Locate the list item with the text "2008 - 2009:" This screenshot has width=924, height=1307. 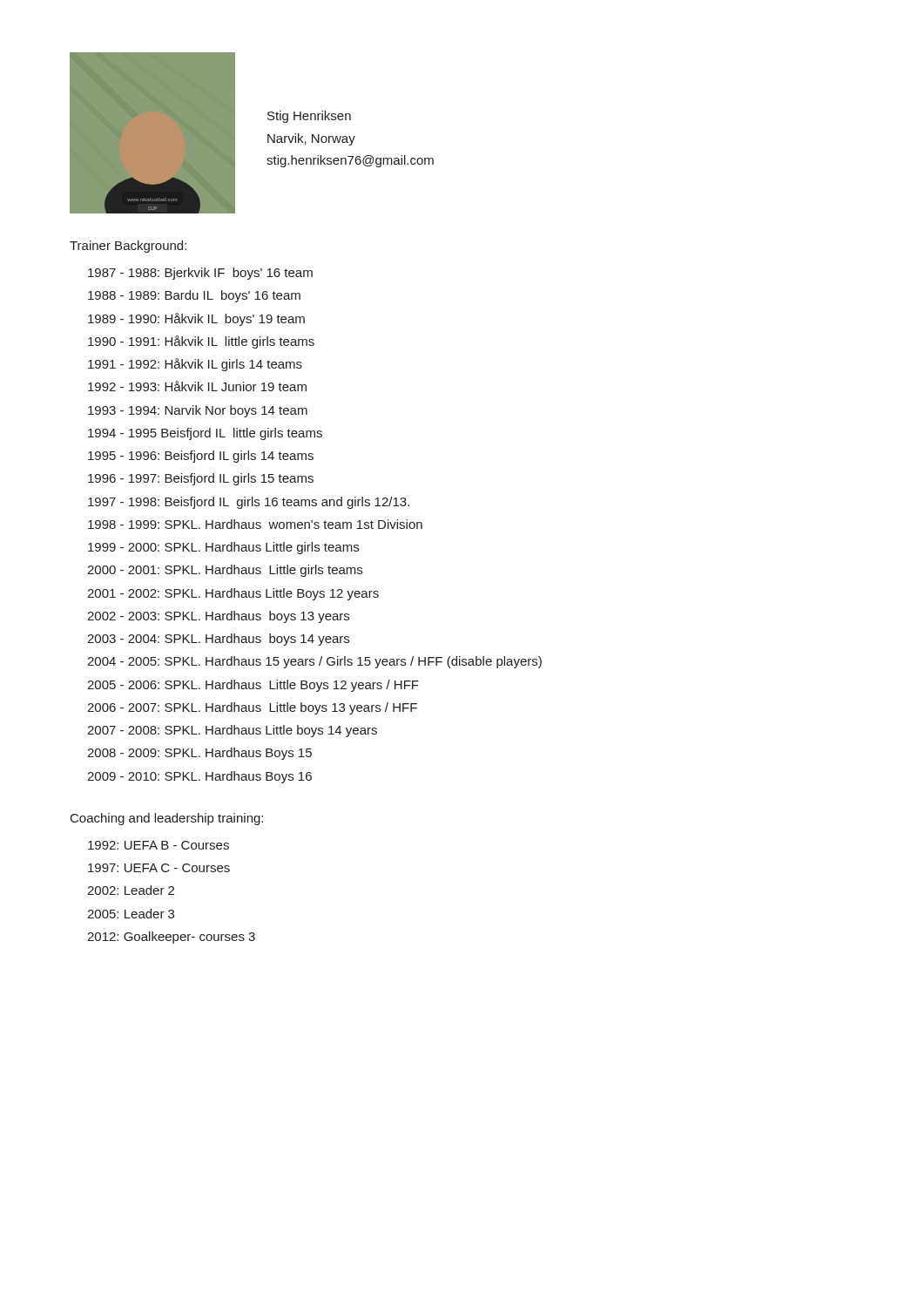coord(200,753)
